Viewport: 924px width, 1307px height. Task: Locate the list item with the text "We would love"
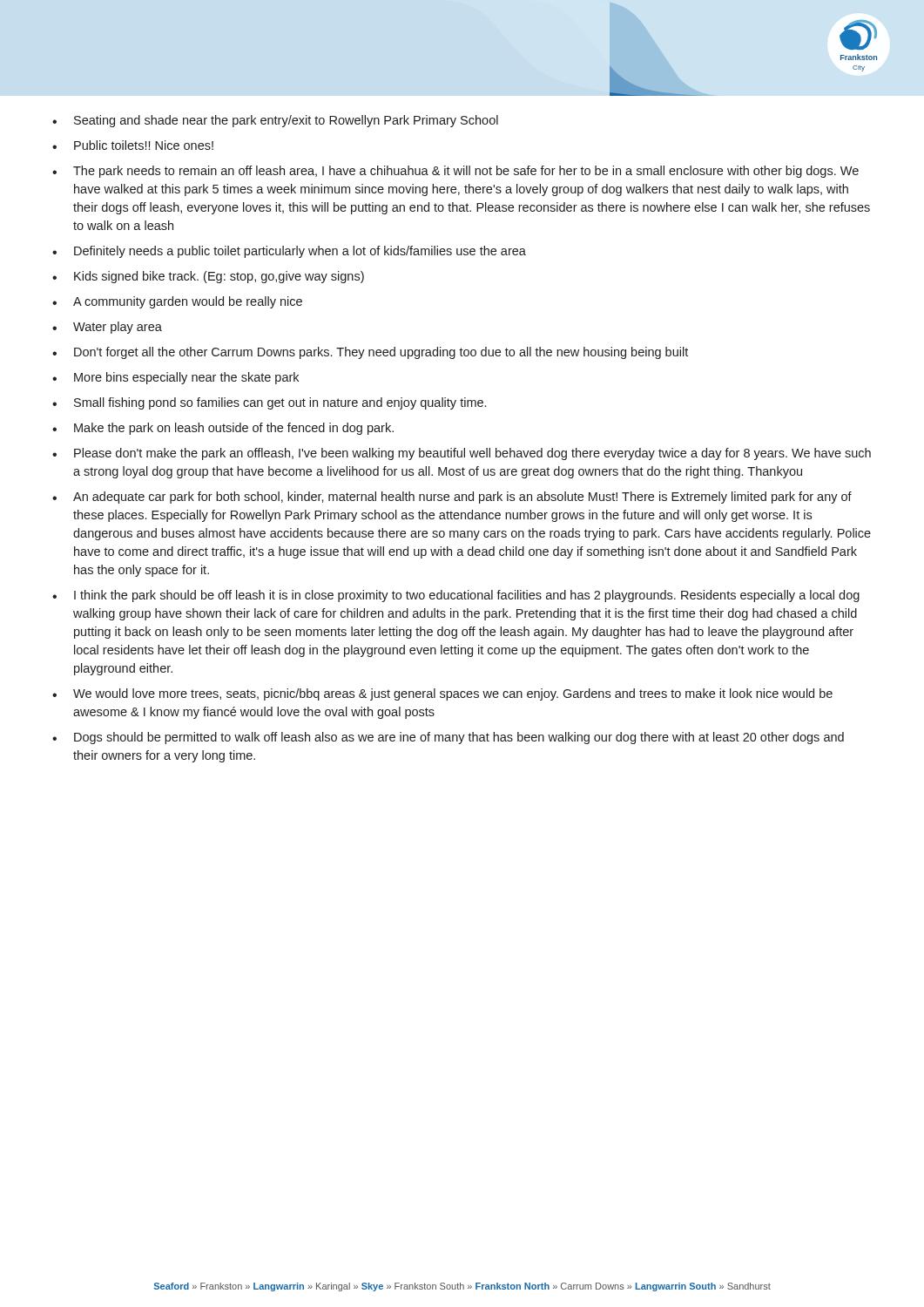coord(453,703)
